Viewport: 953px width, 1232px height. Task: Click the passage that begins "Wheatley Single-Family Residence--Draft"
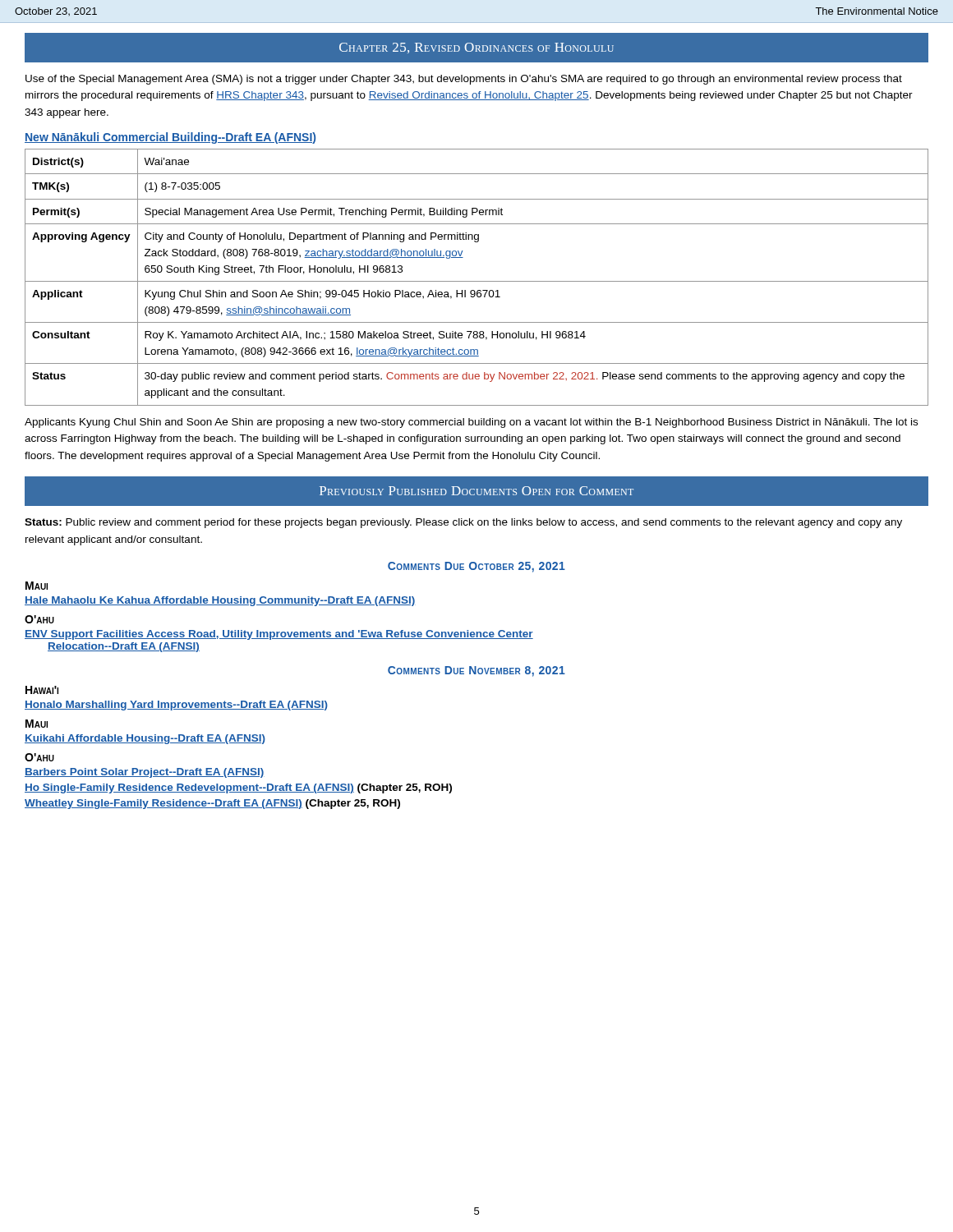pyautogui.click(x=213, y=803)
